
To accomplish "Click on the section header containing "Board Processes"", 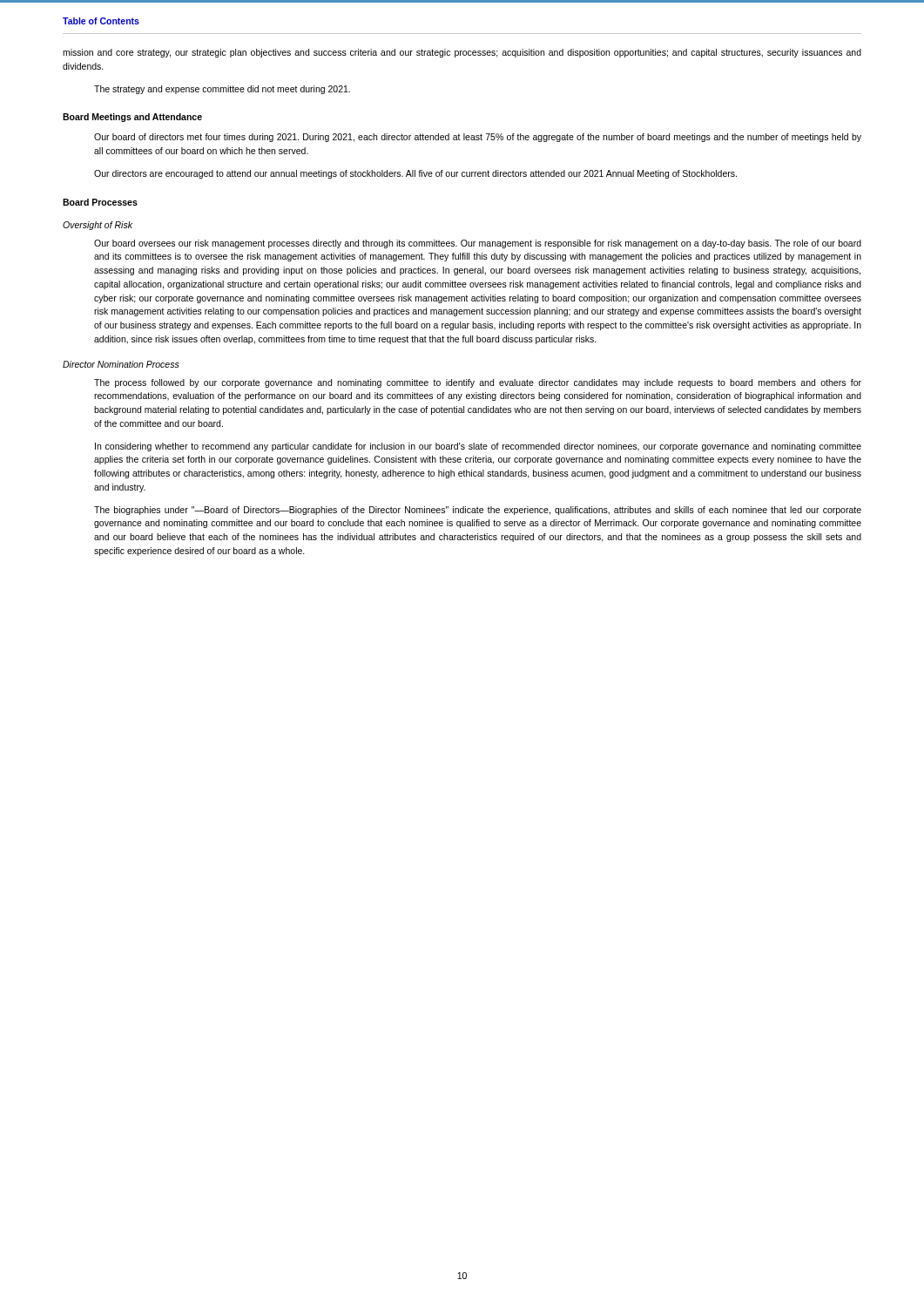I will pyautogui.click(x=100, y=202).
